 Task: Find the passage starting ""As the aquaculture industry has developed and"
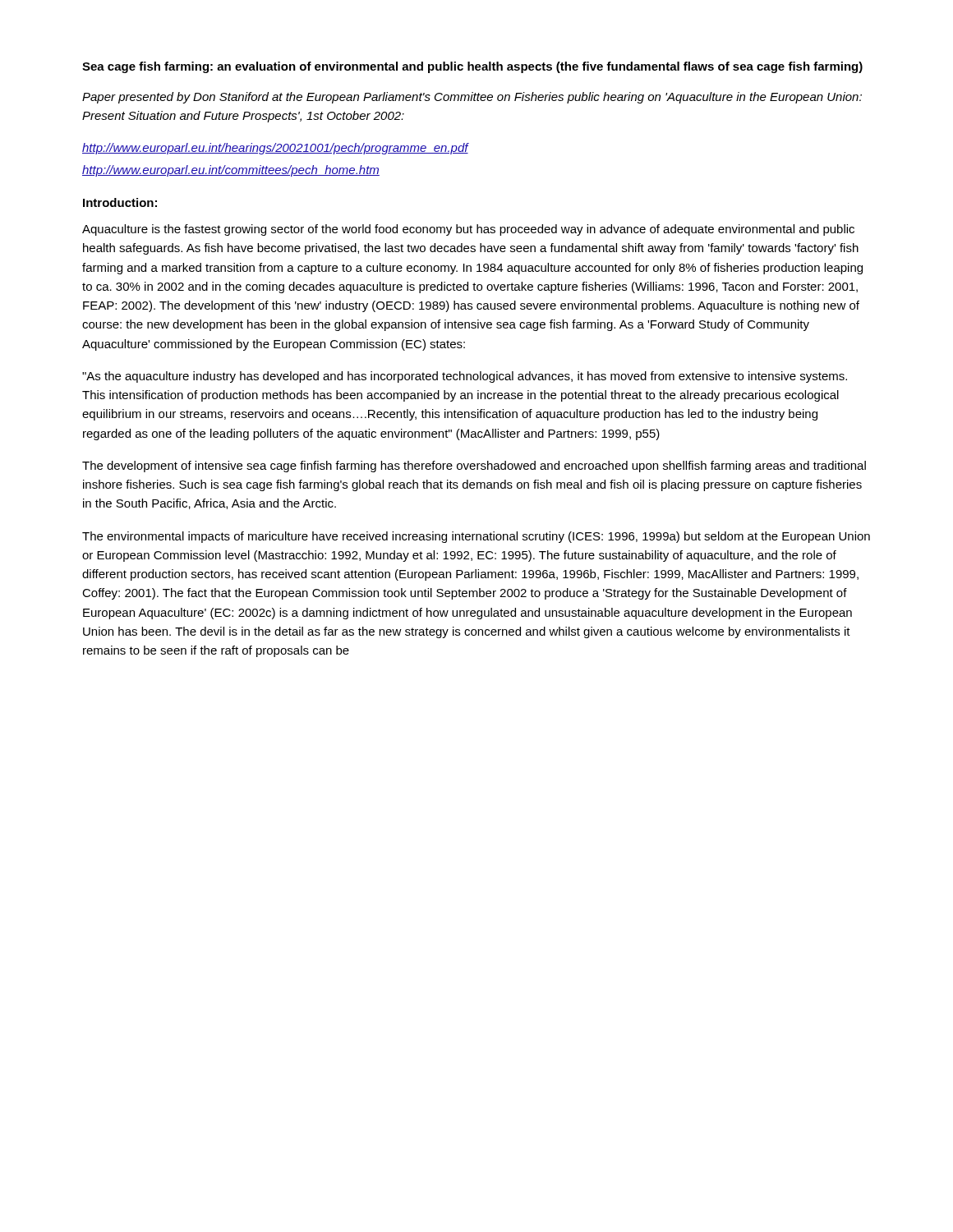[465, 404]
